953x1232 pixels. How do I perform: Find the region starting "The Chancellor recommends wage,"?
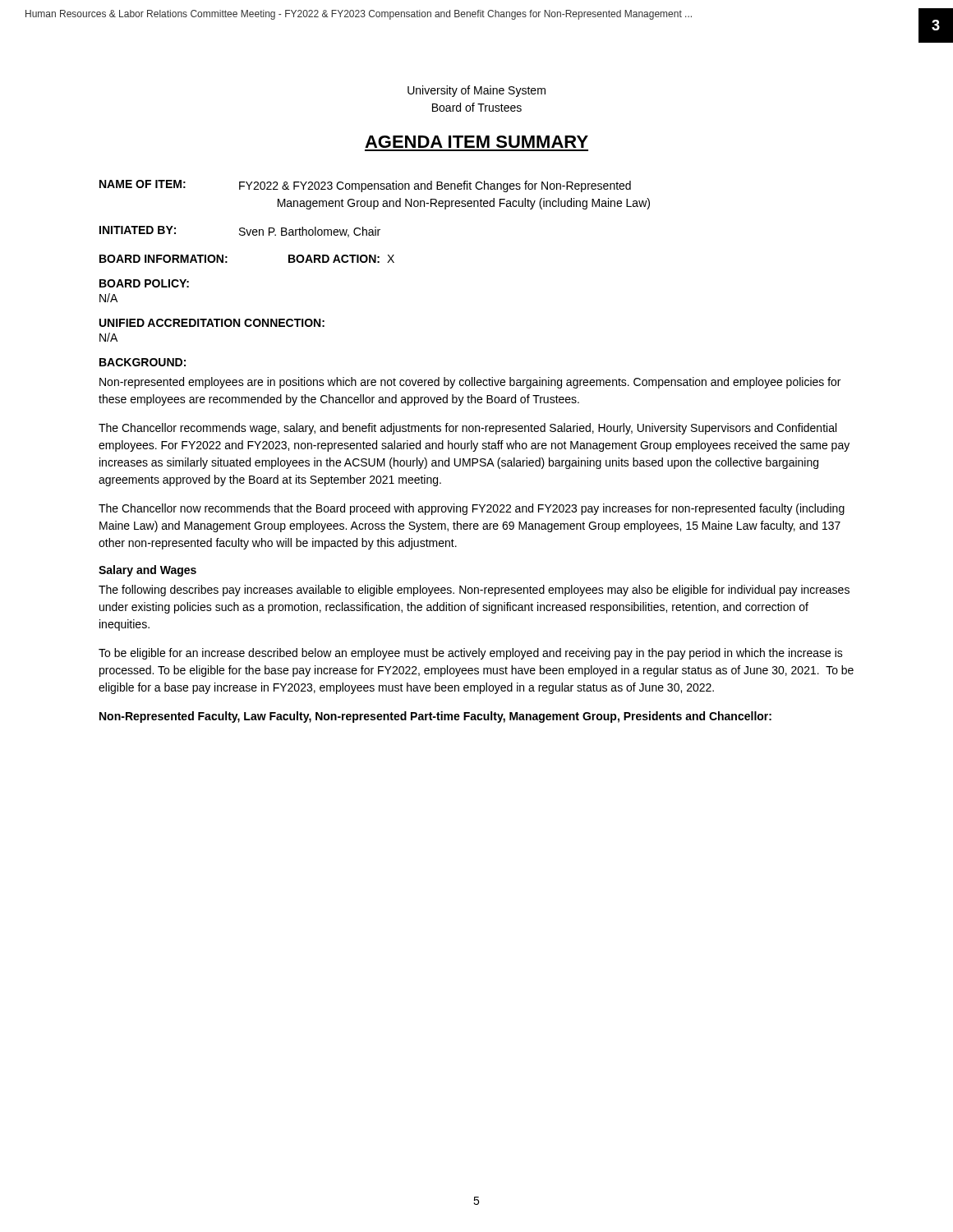point(474,454)
